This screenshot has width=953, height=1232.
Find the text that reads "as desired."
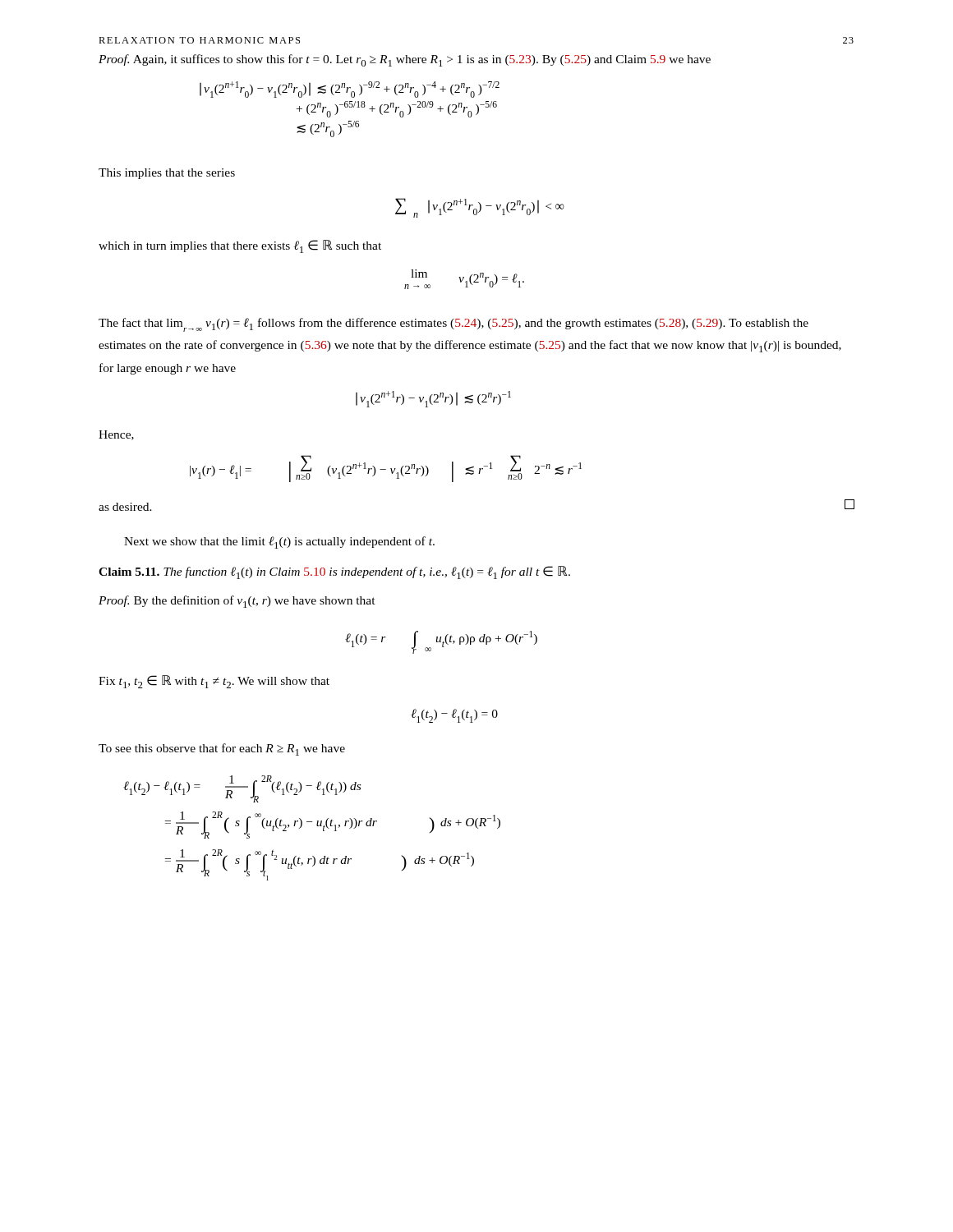click(x=127, y=506)
